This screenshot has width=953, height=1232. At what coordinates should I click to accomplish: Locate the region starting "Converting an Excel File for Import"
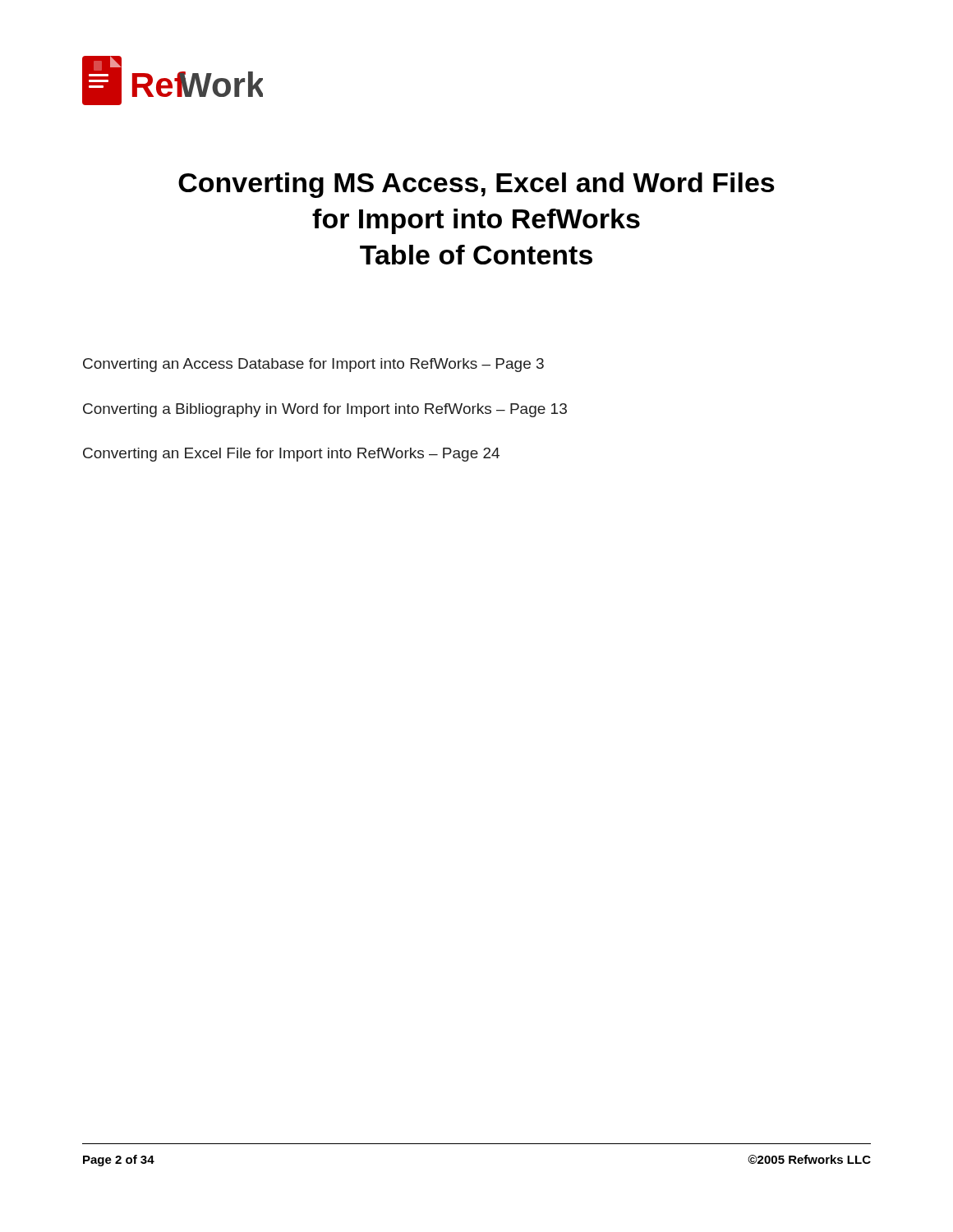coord(291,453)
